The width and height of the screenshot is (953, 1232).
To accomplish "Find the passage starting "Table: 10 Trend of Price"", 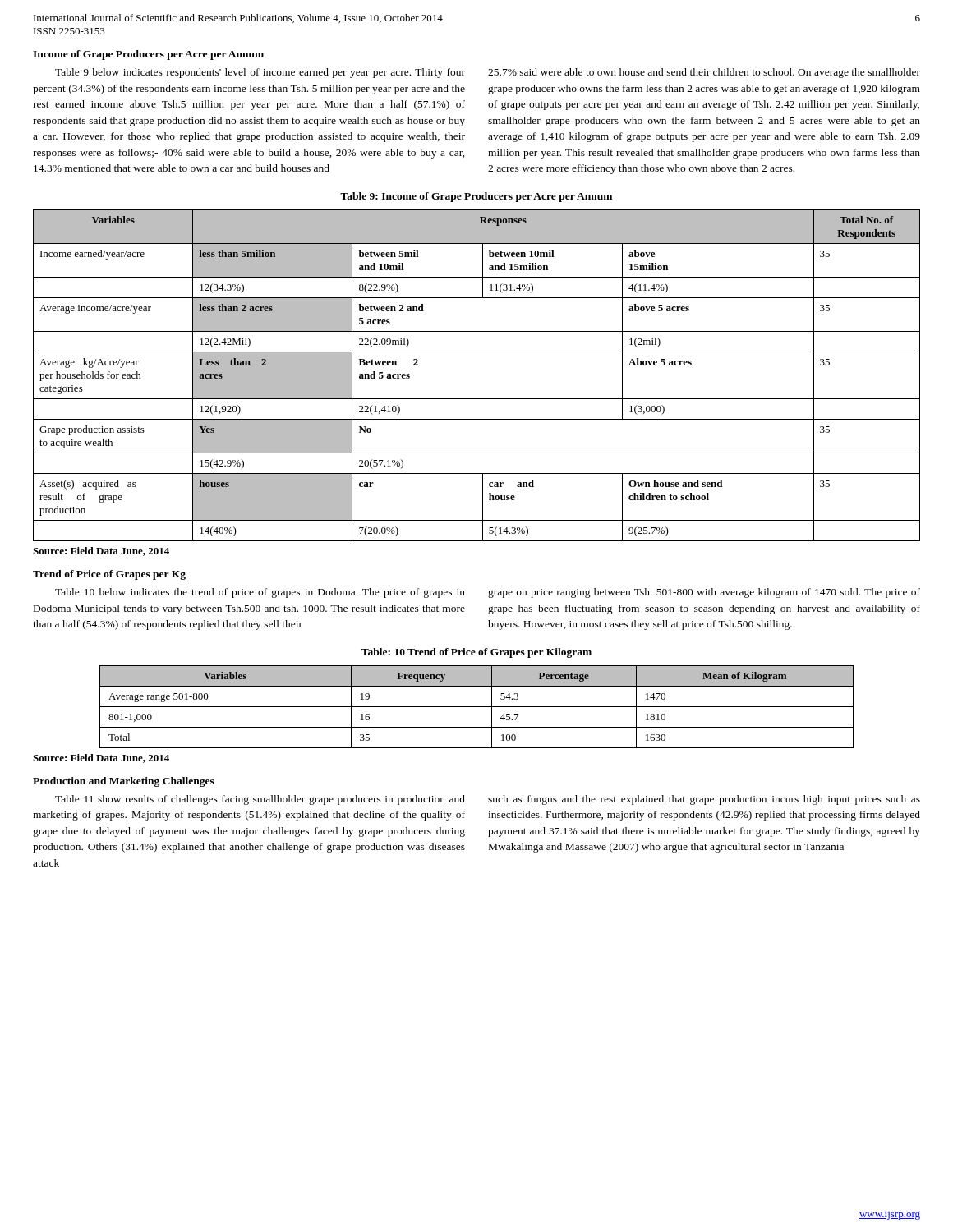I will tap(476, 651).
